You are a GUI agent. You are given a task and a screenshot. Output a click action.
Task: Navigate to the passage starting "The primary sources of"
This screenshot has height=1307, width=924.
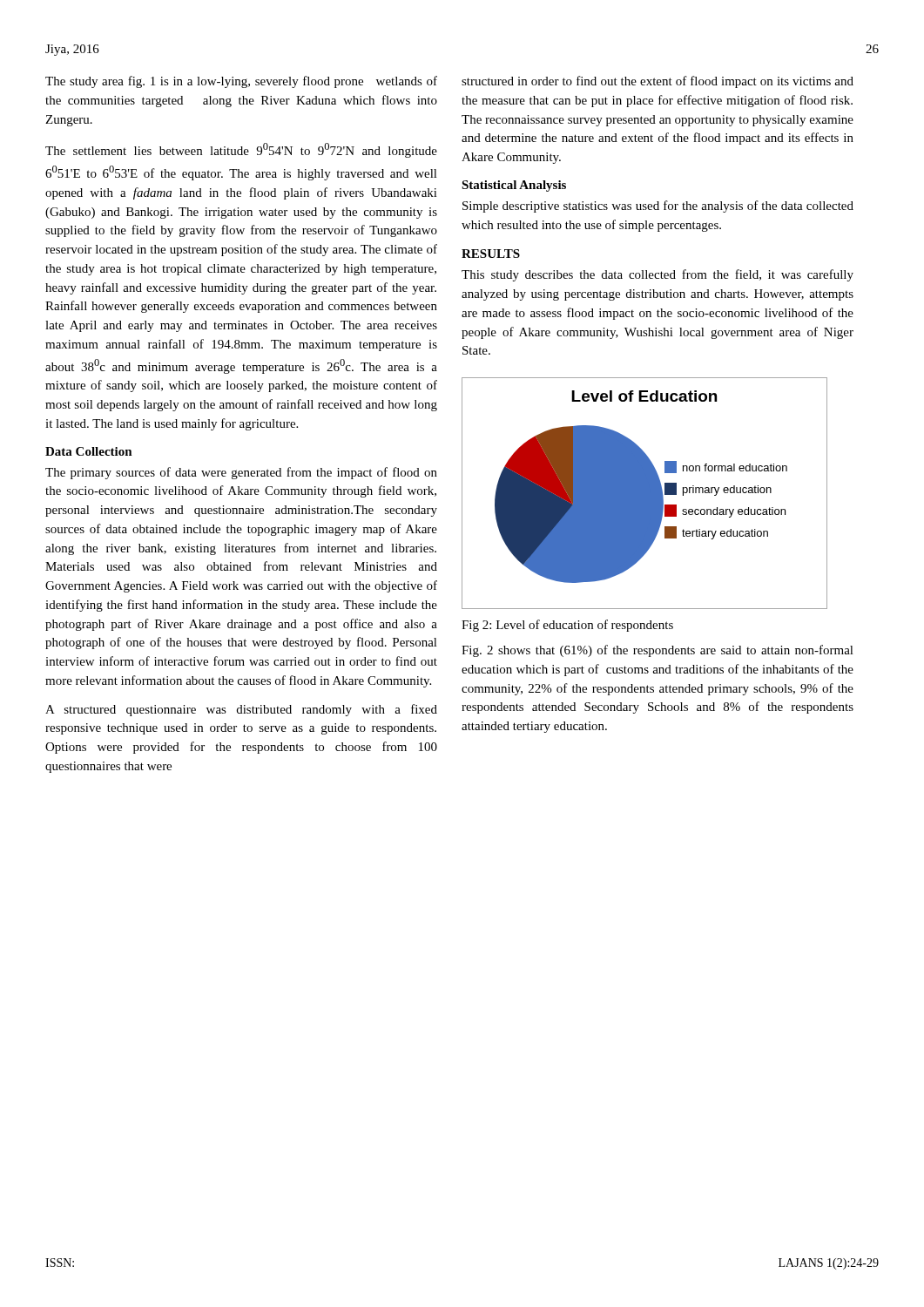241,577
